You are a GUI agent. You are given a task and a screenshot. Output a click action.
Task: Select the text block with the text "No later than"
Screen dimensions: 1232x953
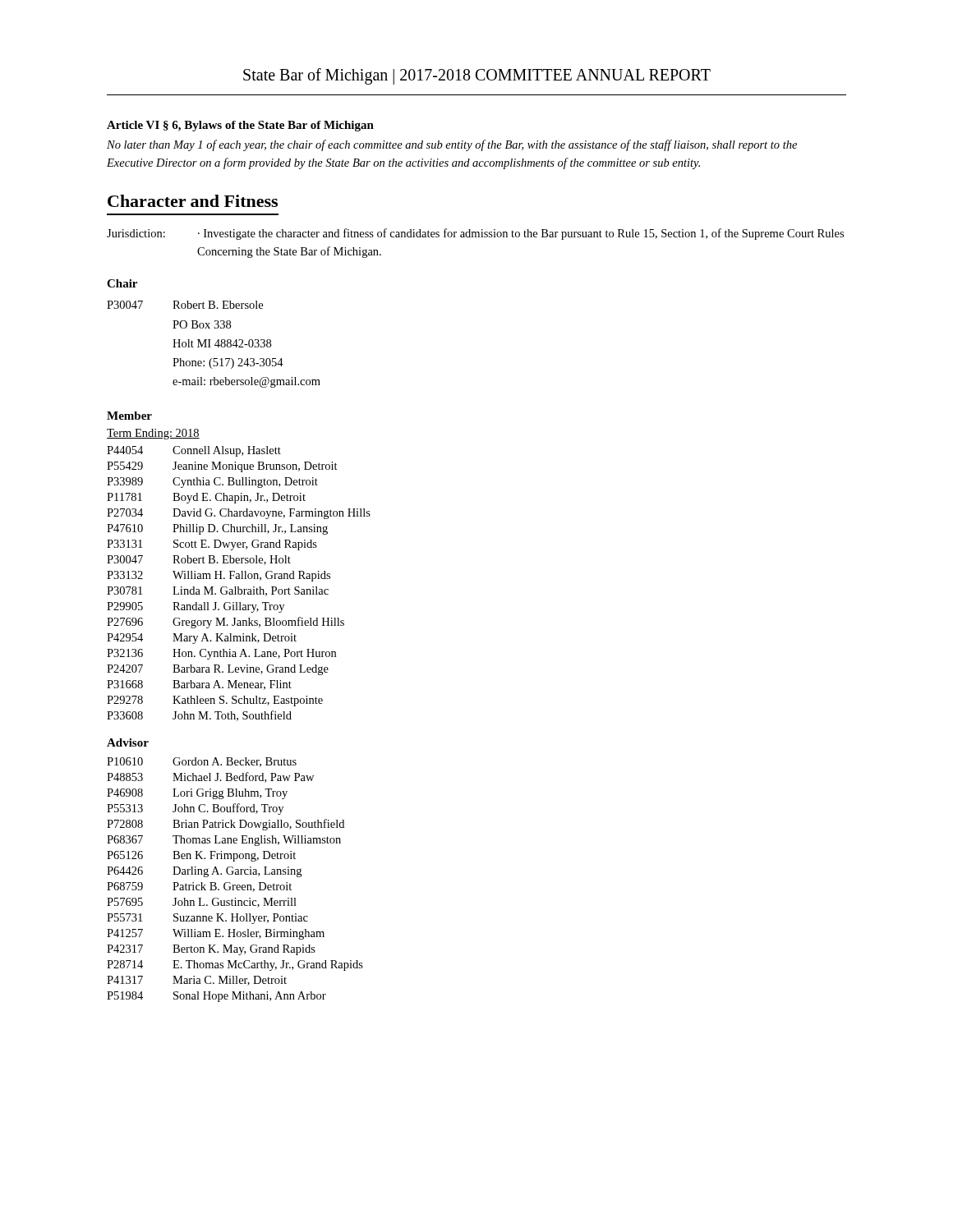coord(452,154)
